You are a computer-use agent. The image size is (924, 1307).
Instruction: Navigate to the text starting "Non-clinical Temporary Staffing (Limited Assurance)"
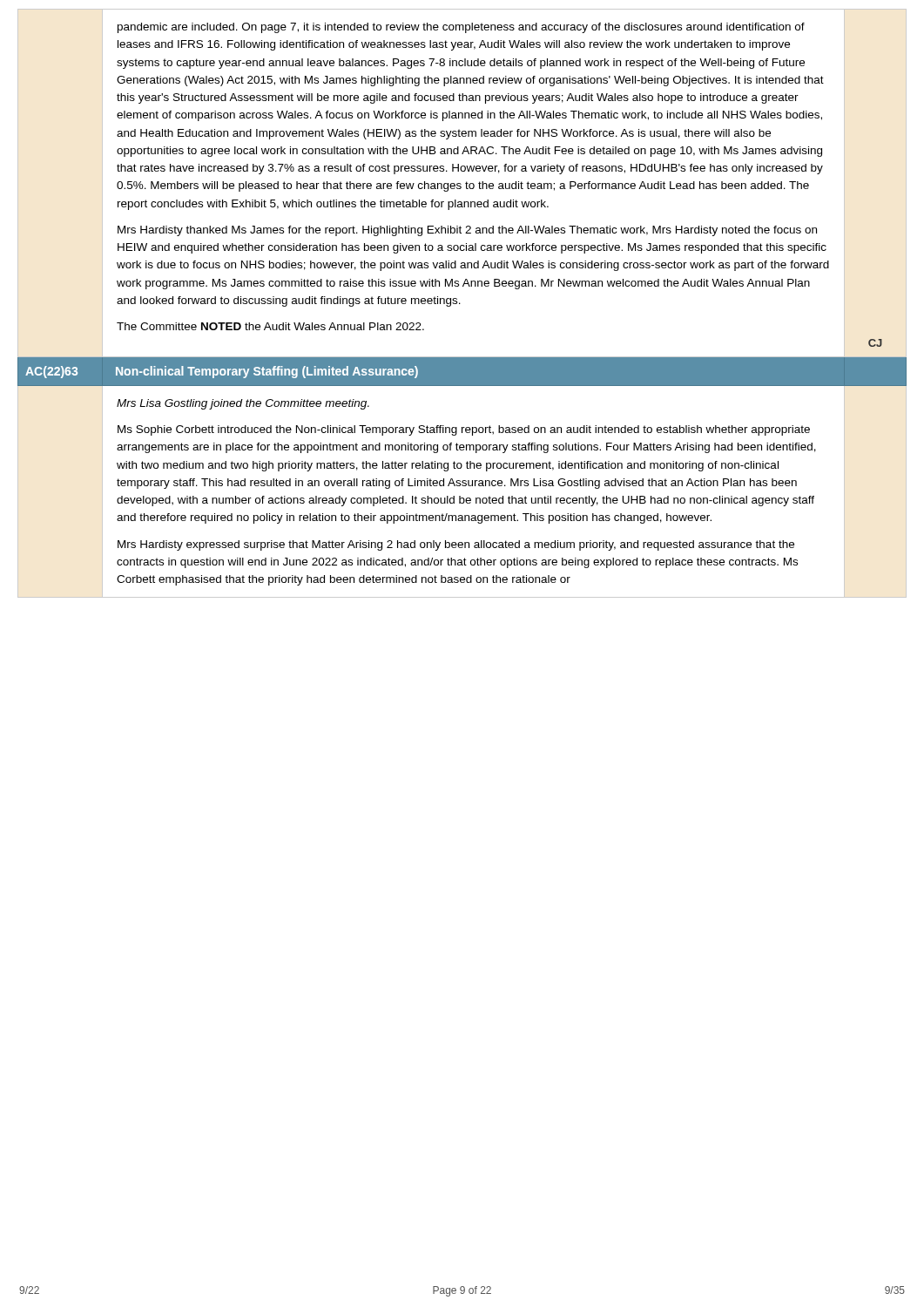tap(267, 371)
